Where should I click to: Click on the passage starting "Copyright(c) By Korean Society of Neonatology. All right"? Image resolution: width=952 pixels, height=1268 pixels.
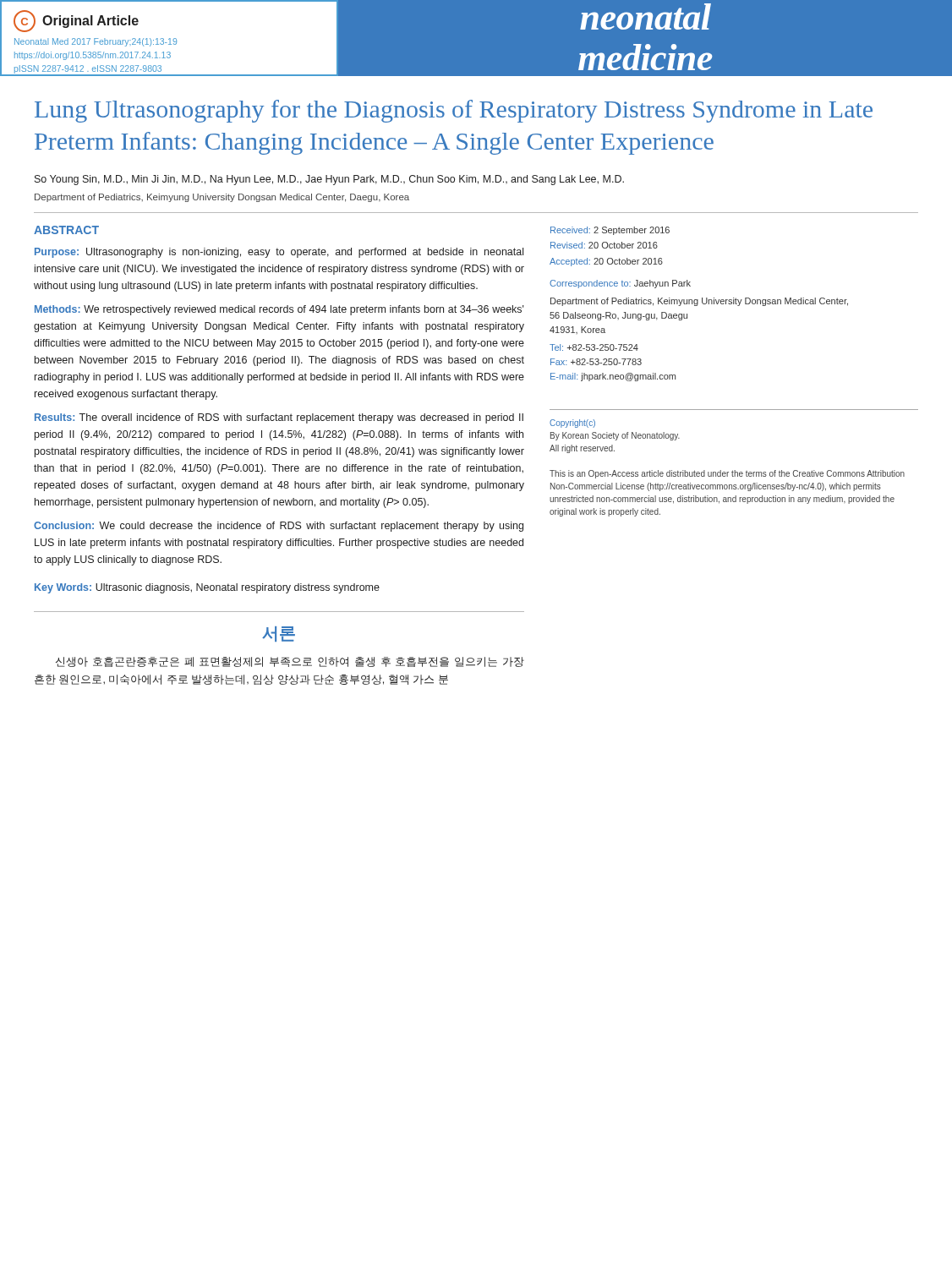point(734,467)
